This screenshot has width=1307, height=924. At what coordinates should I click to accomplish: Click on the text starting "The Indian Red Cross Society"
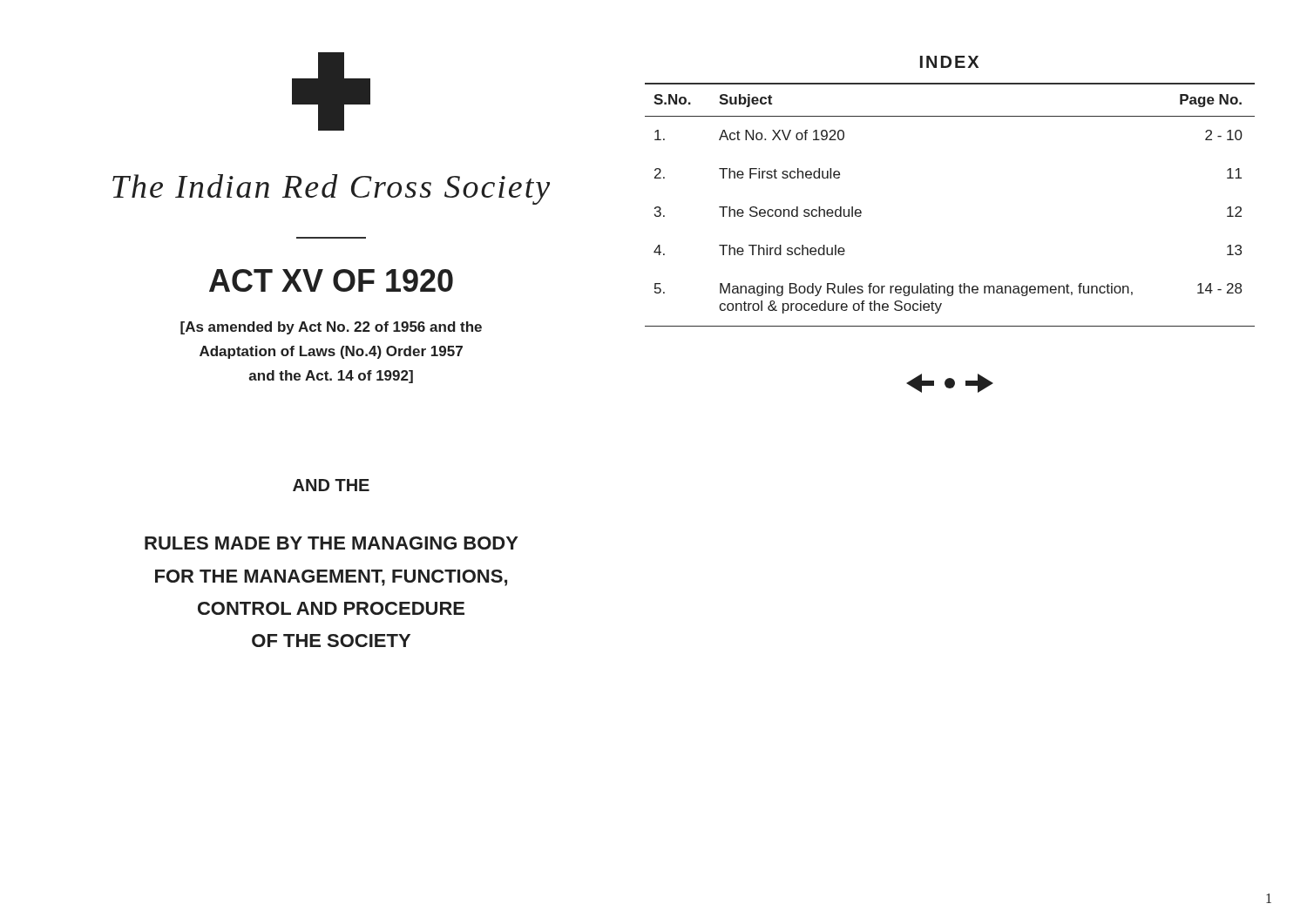(331, 186)
